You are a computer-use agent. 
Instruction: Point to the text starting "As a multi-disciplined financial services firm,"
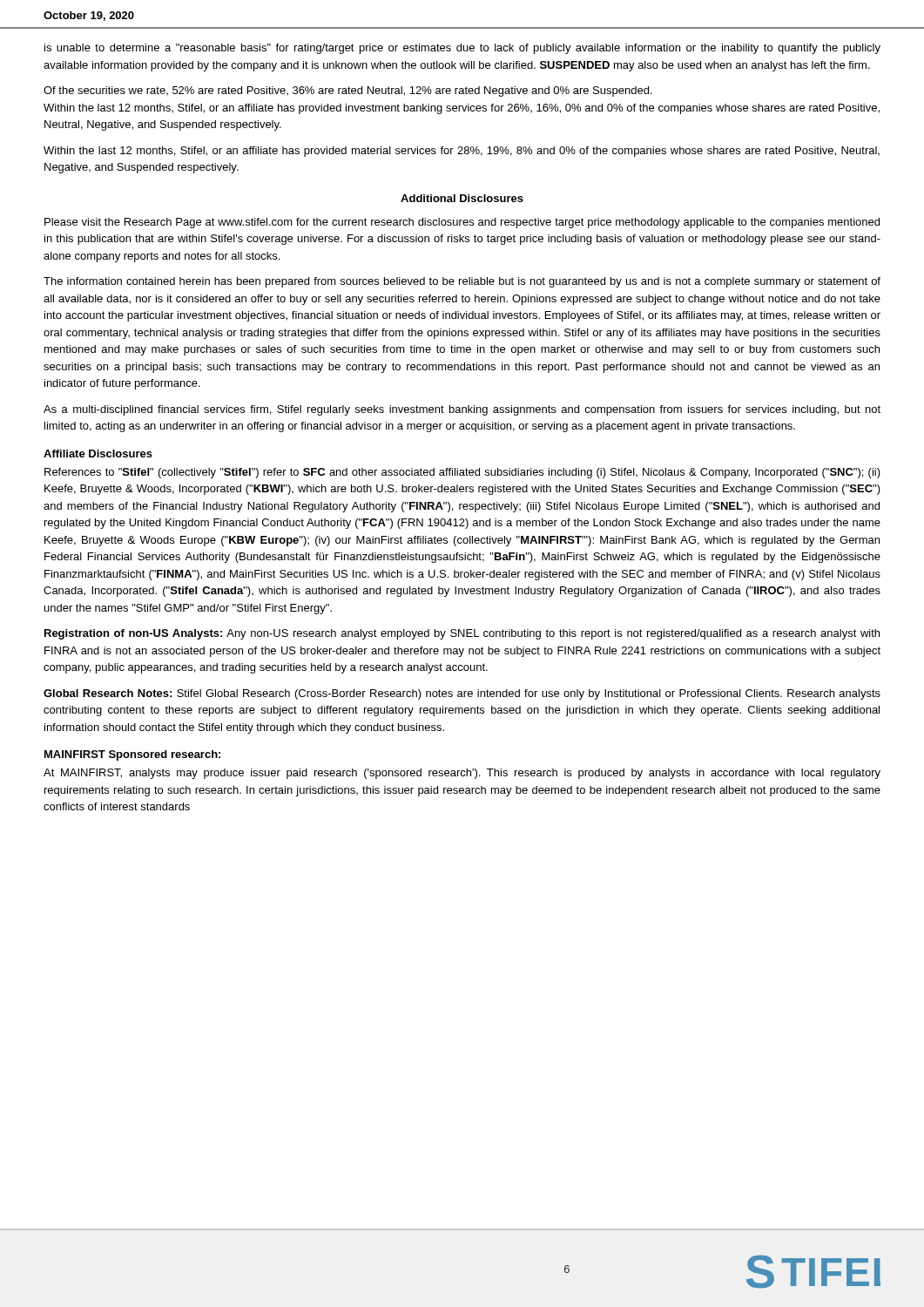pyautogui.click(x=462, y=417)
